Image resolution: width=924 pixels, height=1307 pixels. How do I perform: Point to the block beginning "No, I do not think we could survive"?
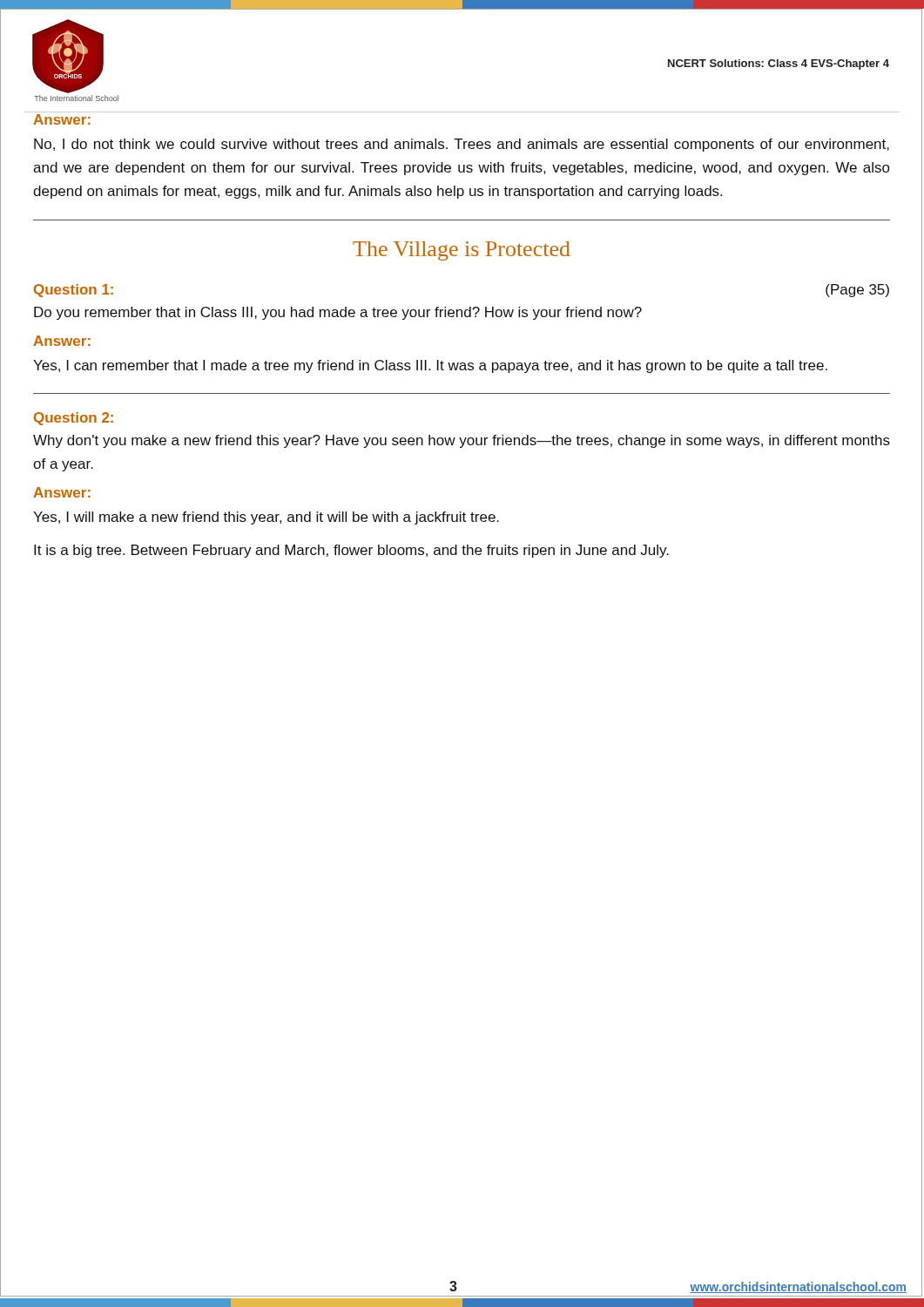[x=462, y=168]
